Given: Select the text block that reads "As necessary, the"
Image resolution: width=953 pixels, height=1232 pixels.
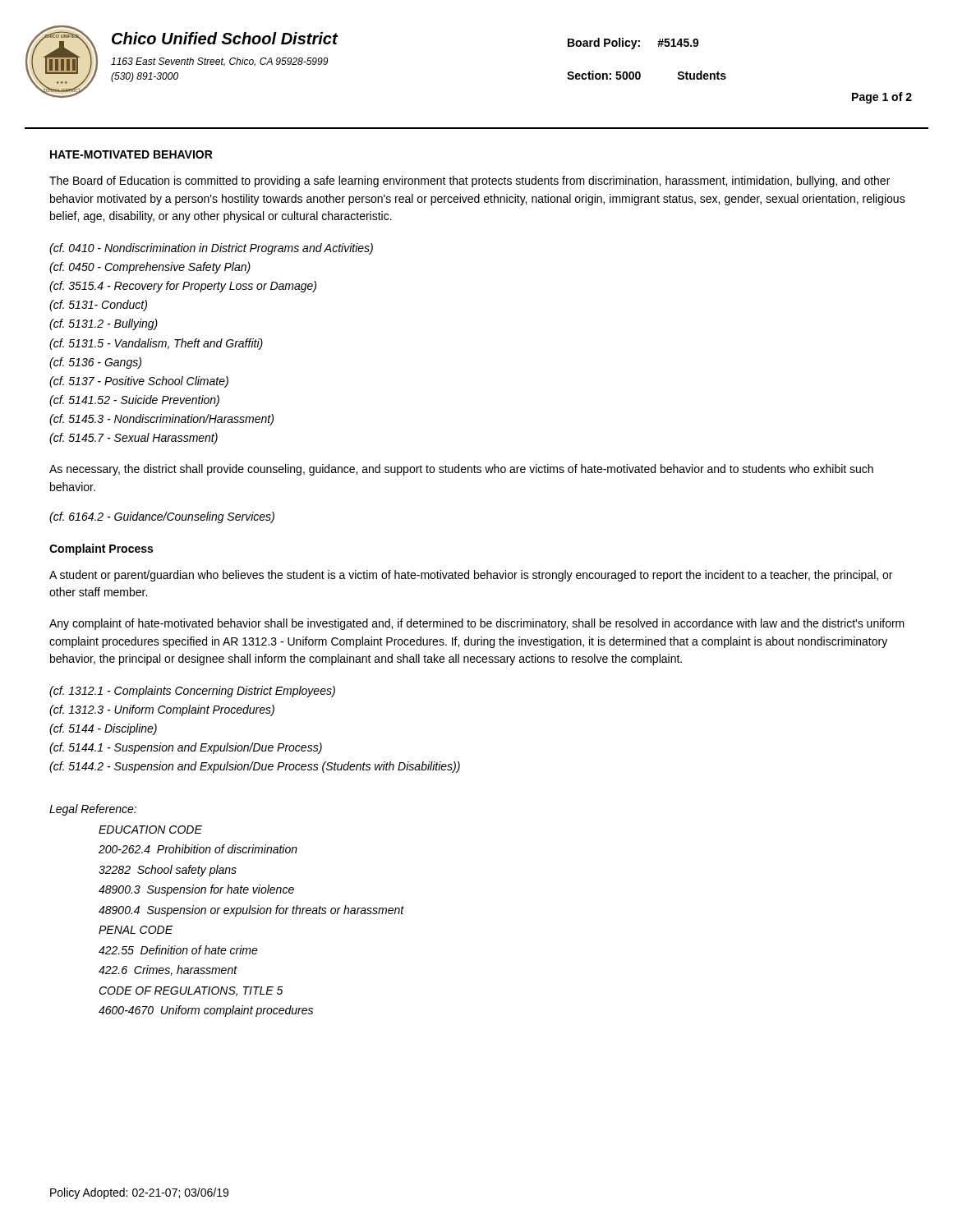Looking at the screenshot, I should pos(462,478).
